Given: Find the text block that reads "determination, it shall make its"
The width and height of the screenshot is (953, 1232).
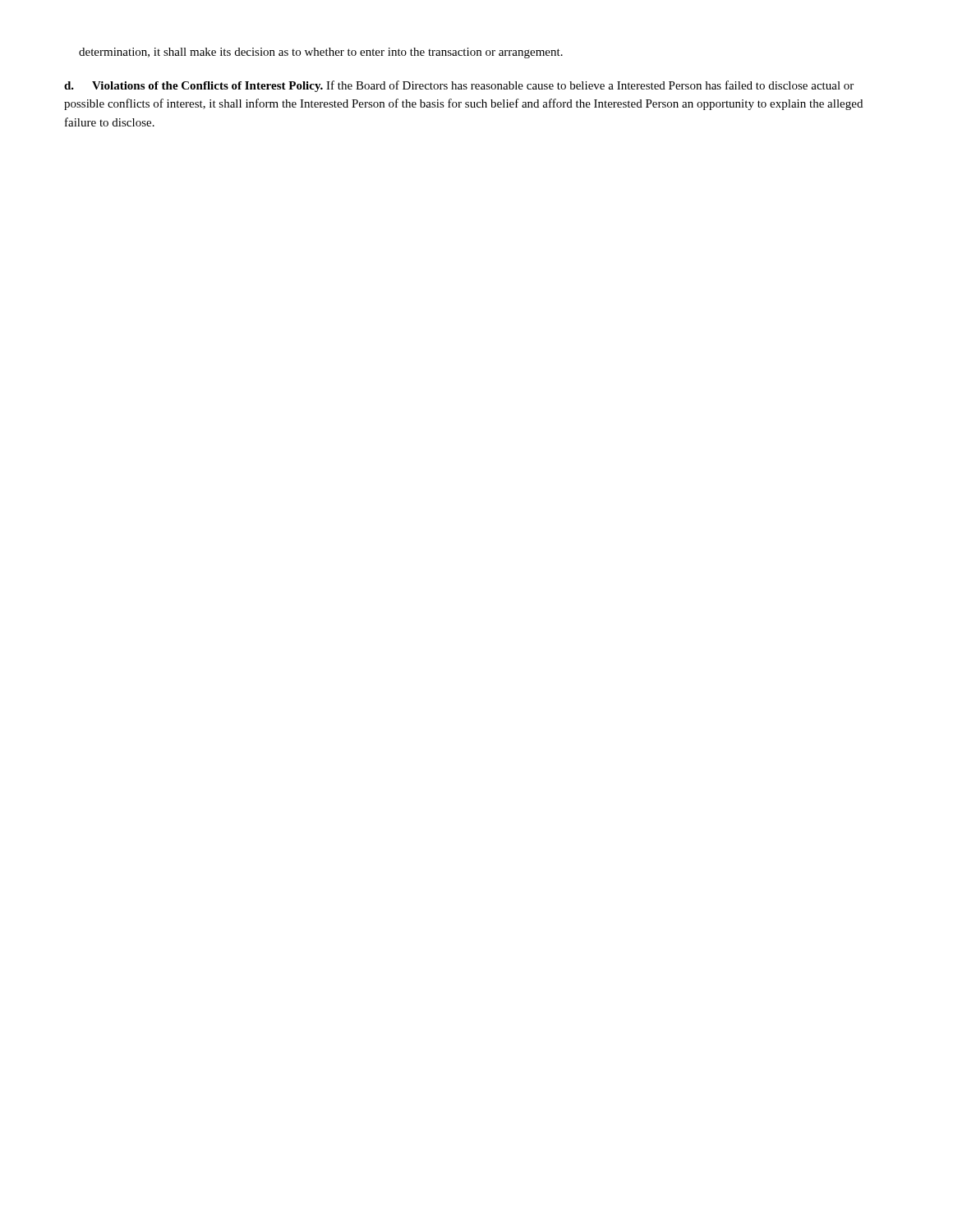Looking at the screenshot, I should point(321,52).
